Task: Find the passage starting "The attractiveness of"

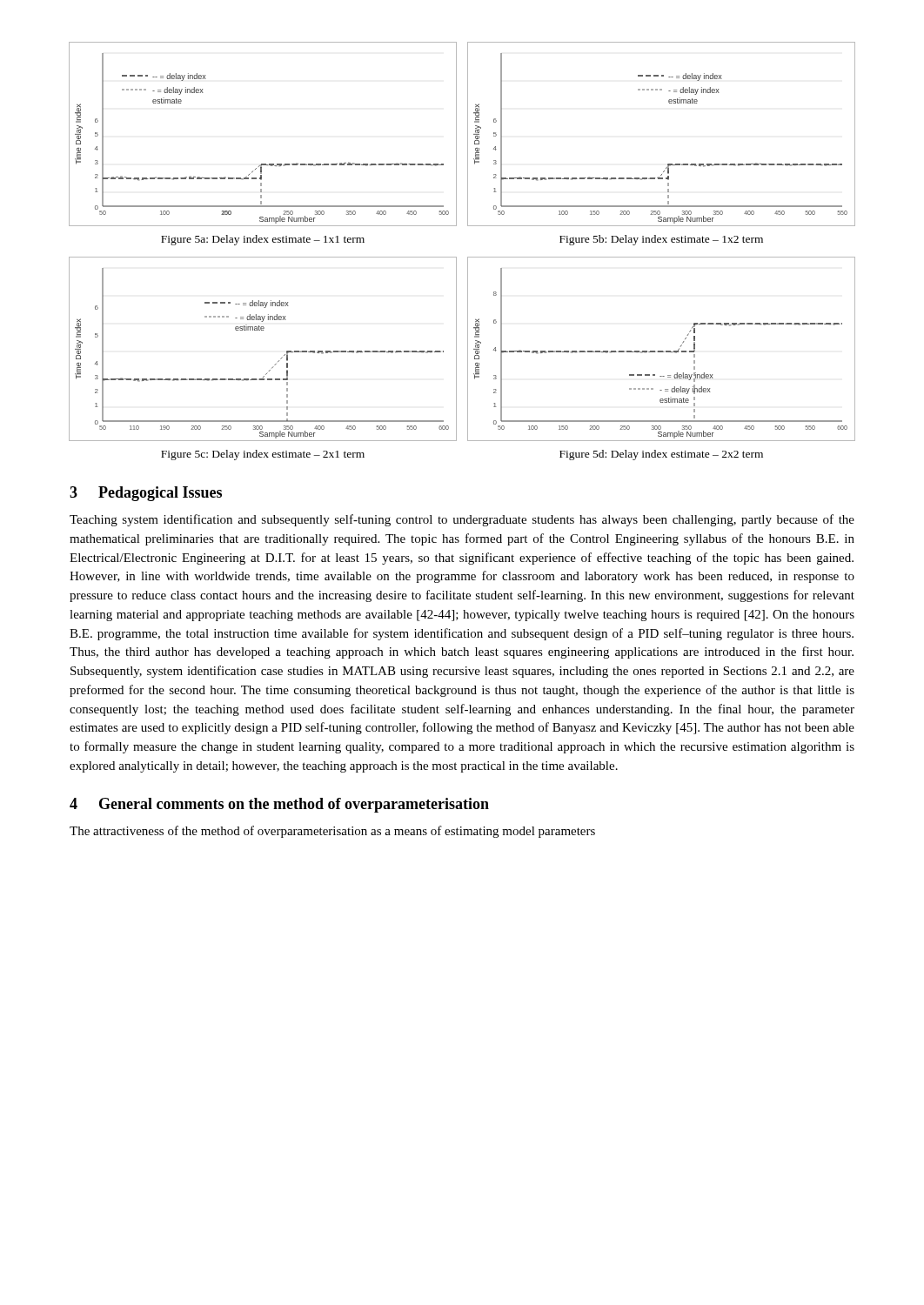Action: tap(333, 830)
